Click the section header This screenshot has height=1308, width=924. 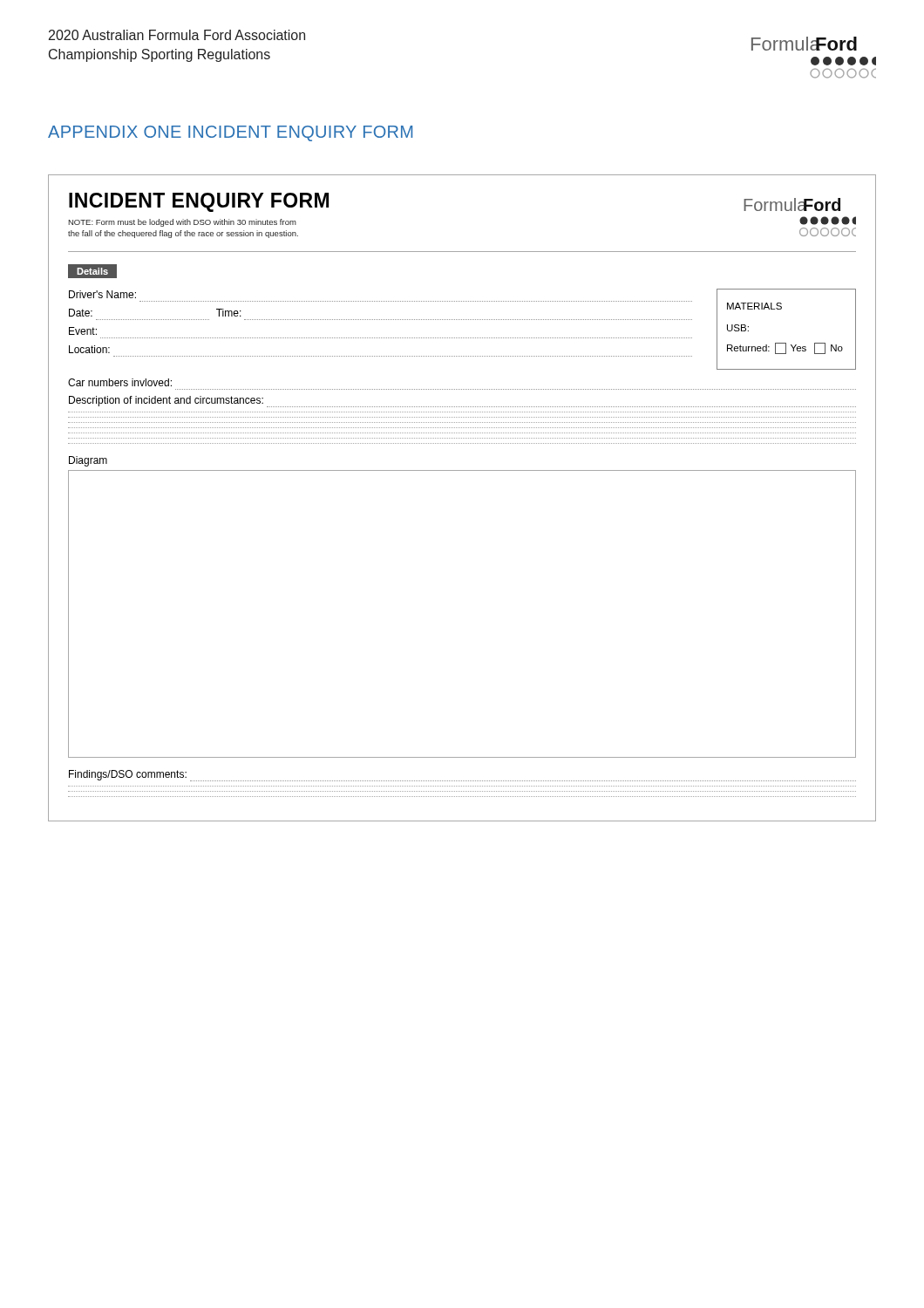click(231, 132)
